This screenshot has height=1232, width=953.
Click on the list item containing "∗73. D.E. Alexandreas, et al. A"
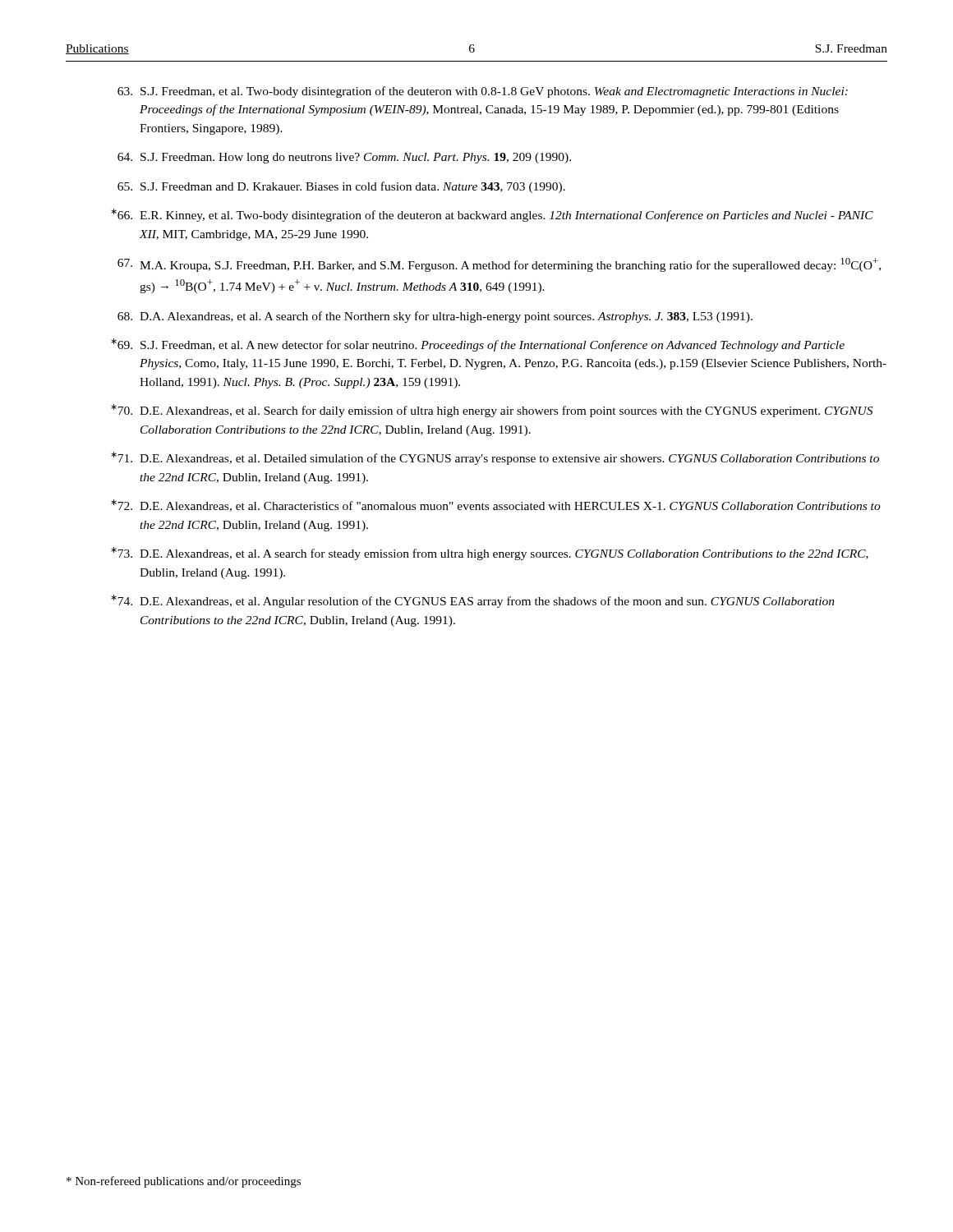pyautogui.click(x=489, y=563)
